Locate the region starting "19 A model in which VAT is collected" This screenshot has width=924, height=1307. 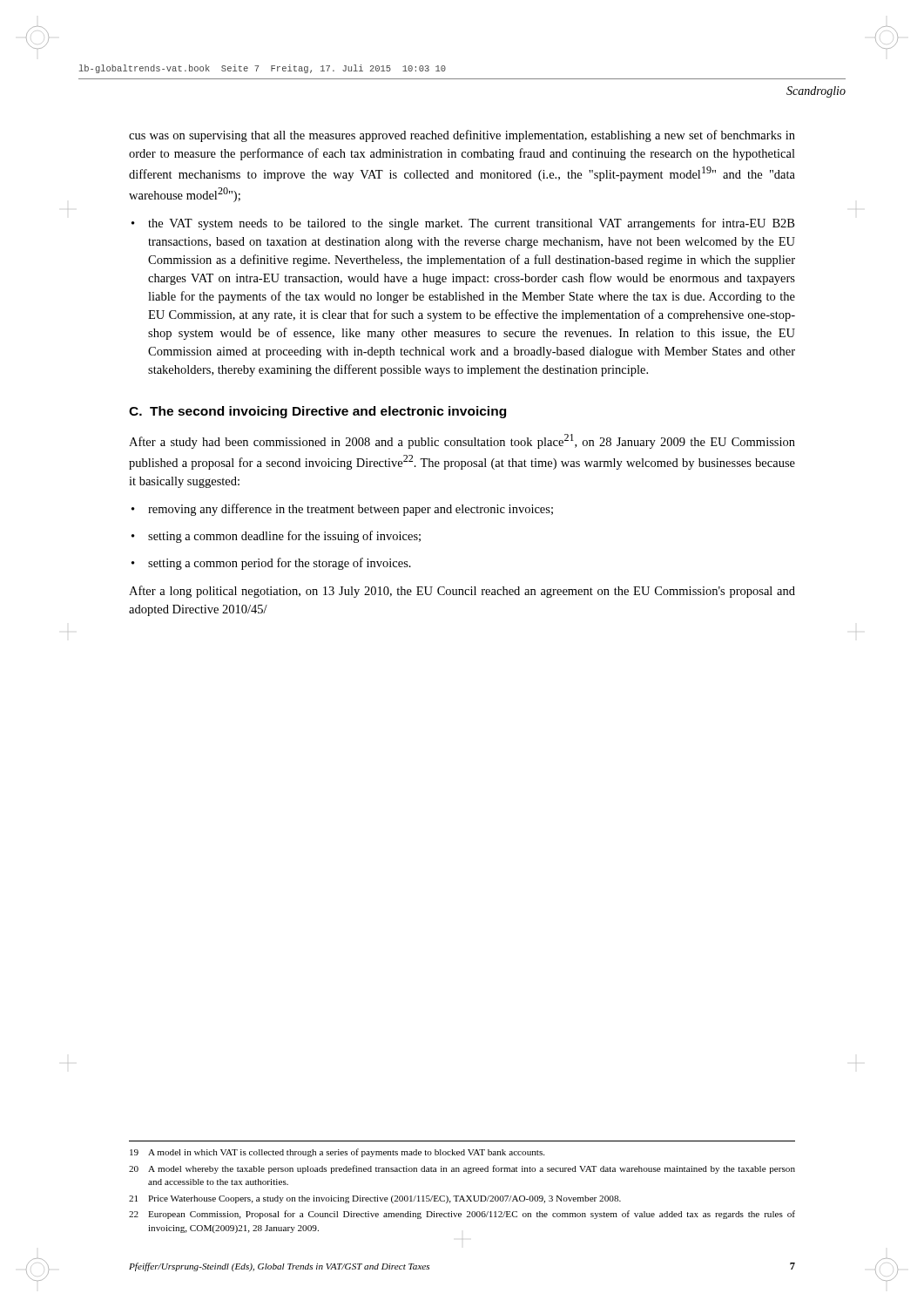pyautogui.click(x=337, y=1153)
